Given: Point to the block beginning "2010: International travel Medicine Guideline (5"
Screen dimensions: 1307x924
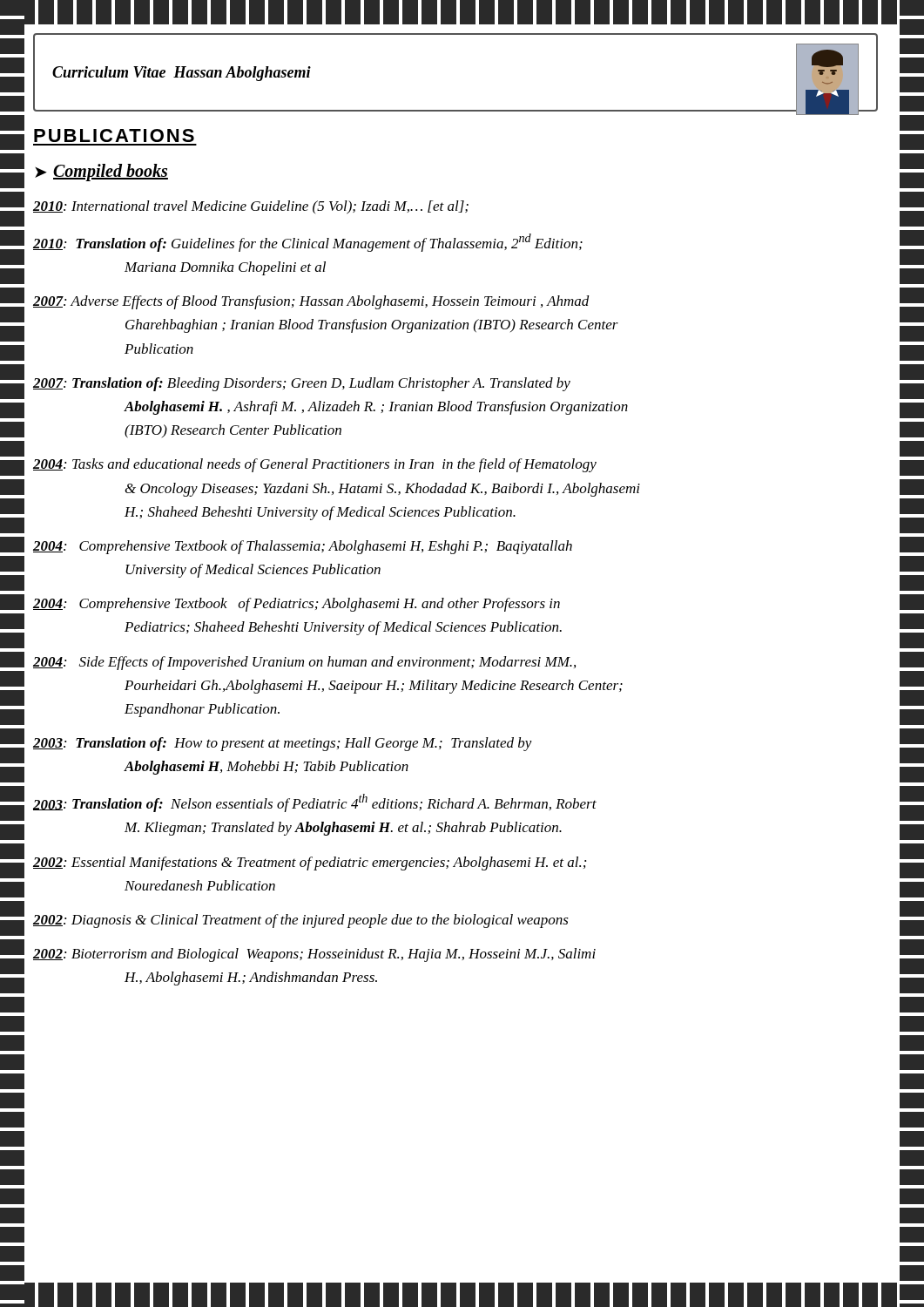Looking at the screenshot, I should pyautogui.click(x=251, y=206).
